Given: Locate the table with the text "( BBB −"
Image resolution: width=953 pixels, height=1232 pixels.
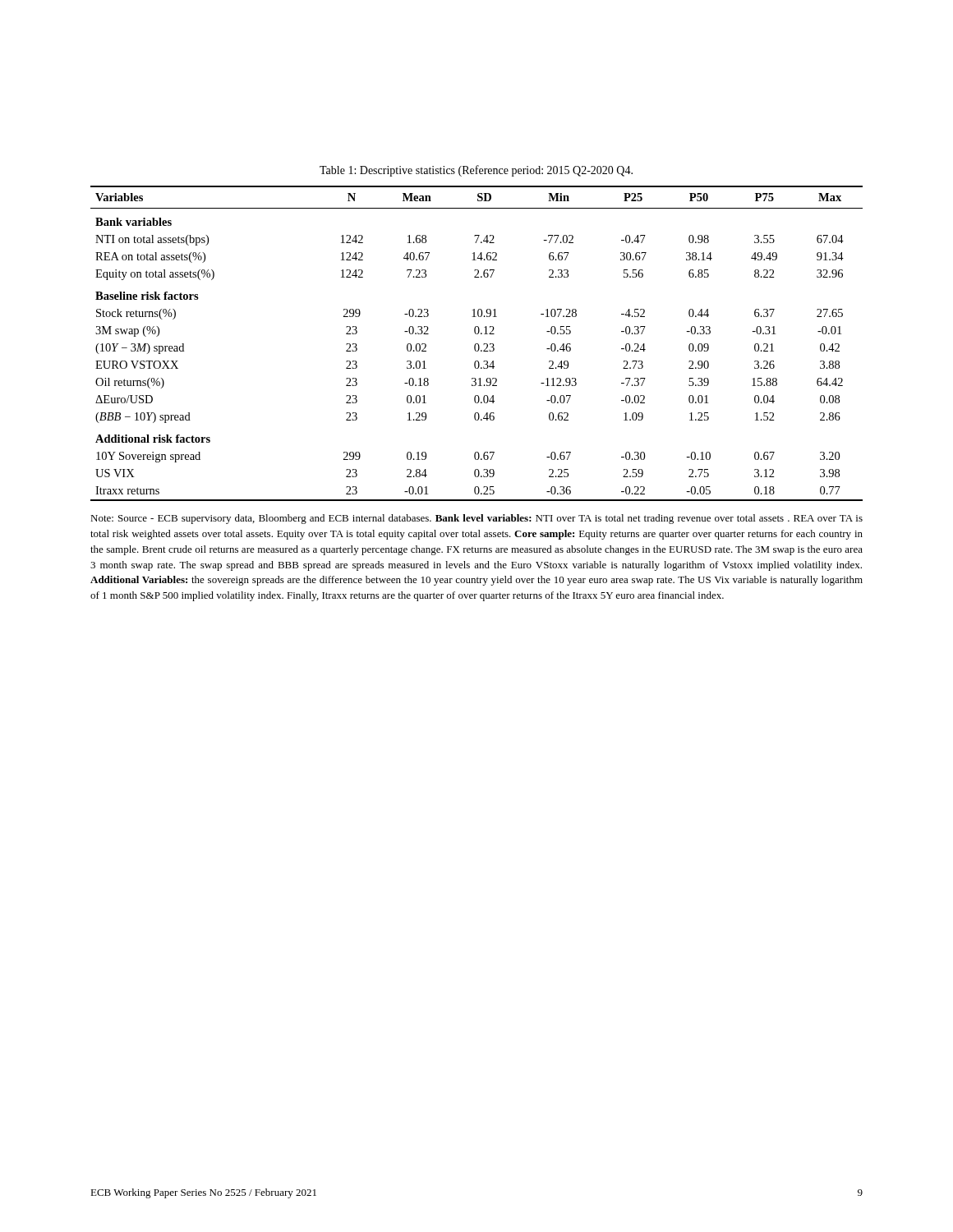Looking at the screenshot, I should 476,343.
